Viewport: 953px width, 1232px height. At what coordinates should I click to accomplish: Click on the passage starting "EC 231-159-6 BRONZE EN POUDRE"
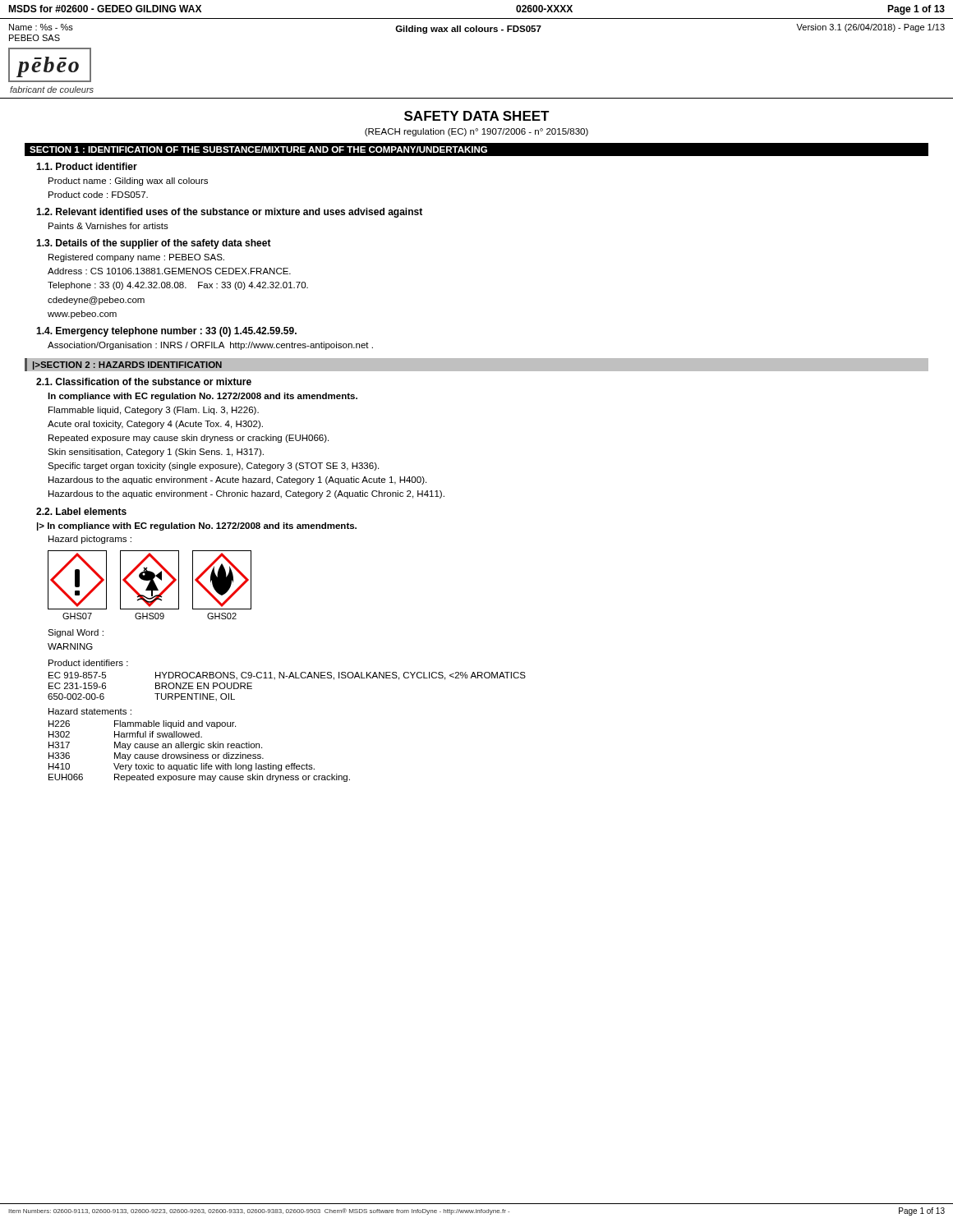pyautogui.click(x=150, y=686)
